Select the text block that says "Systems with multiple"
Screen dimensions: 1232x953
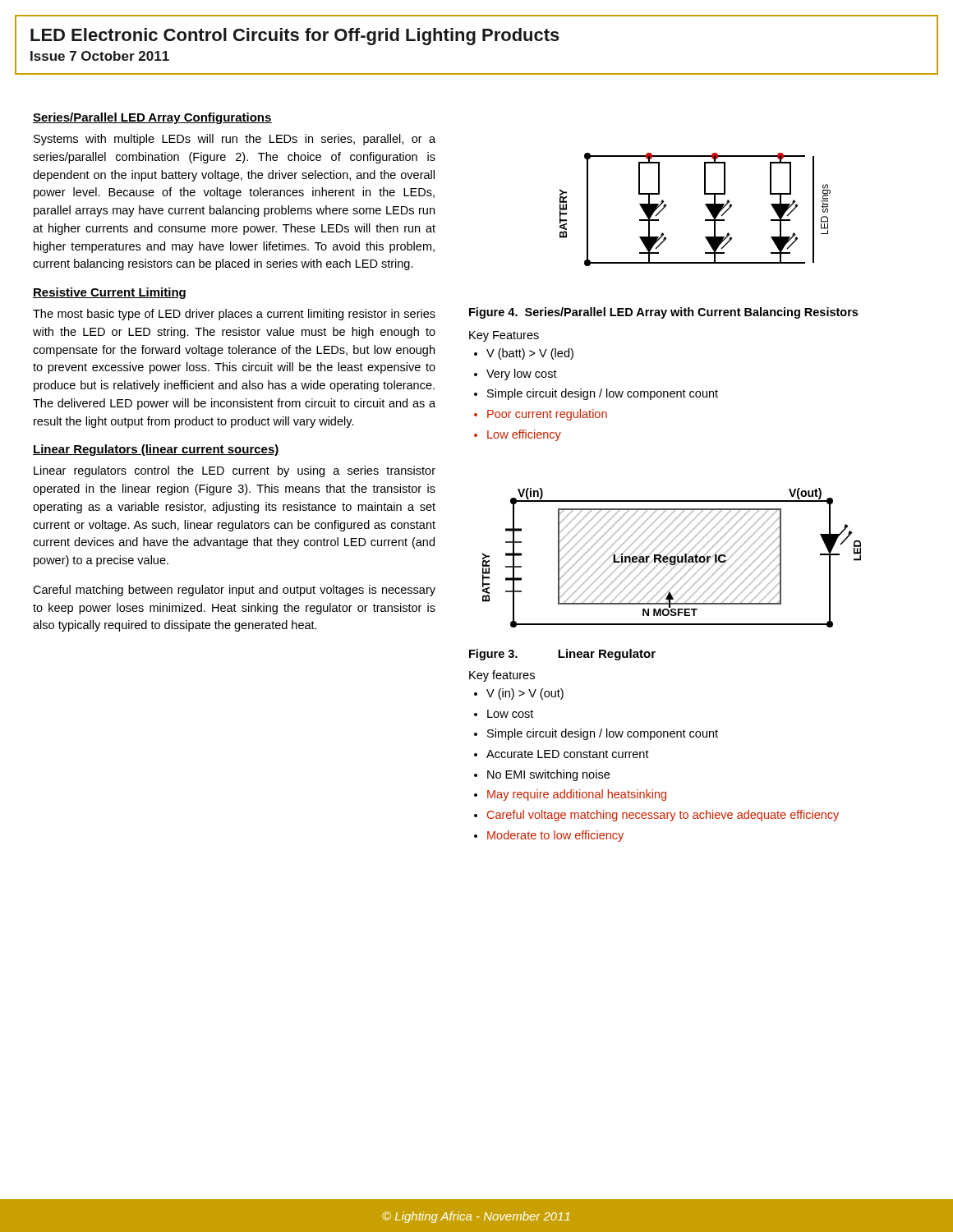234,201
